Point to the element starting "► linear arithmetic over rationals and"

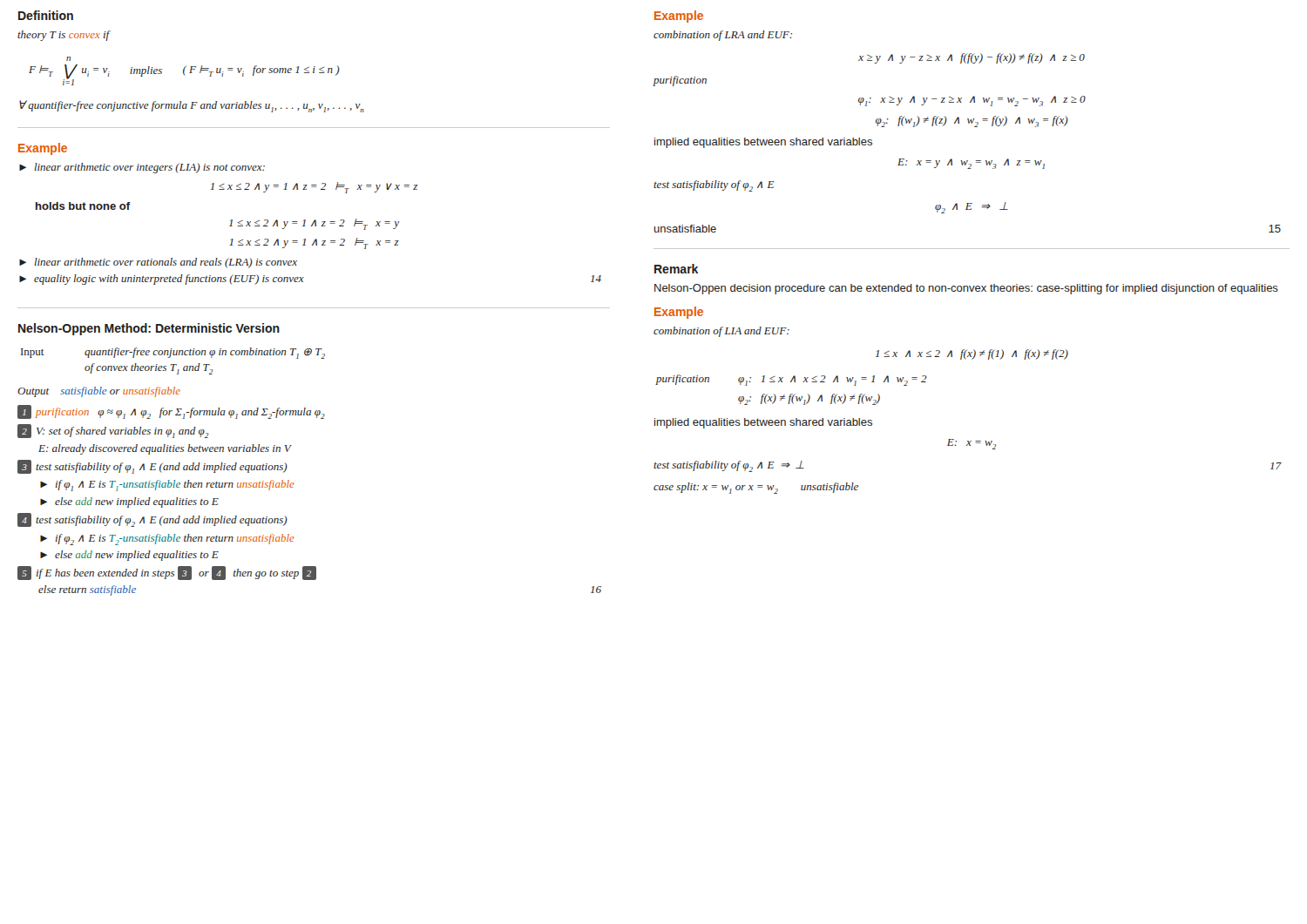(157, 262)
